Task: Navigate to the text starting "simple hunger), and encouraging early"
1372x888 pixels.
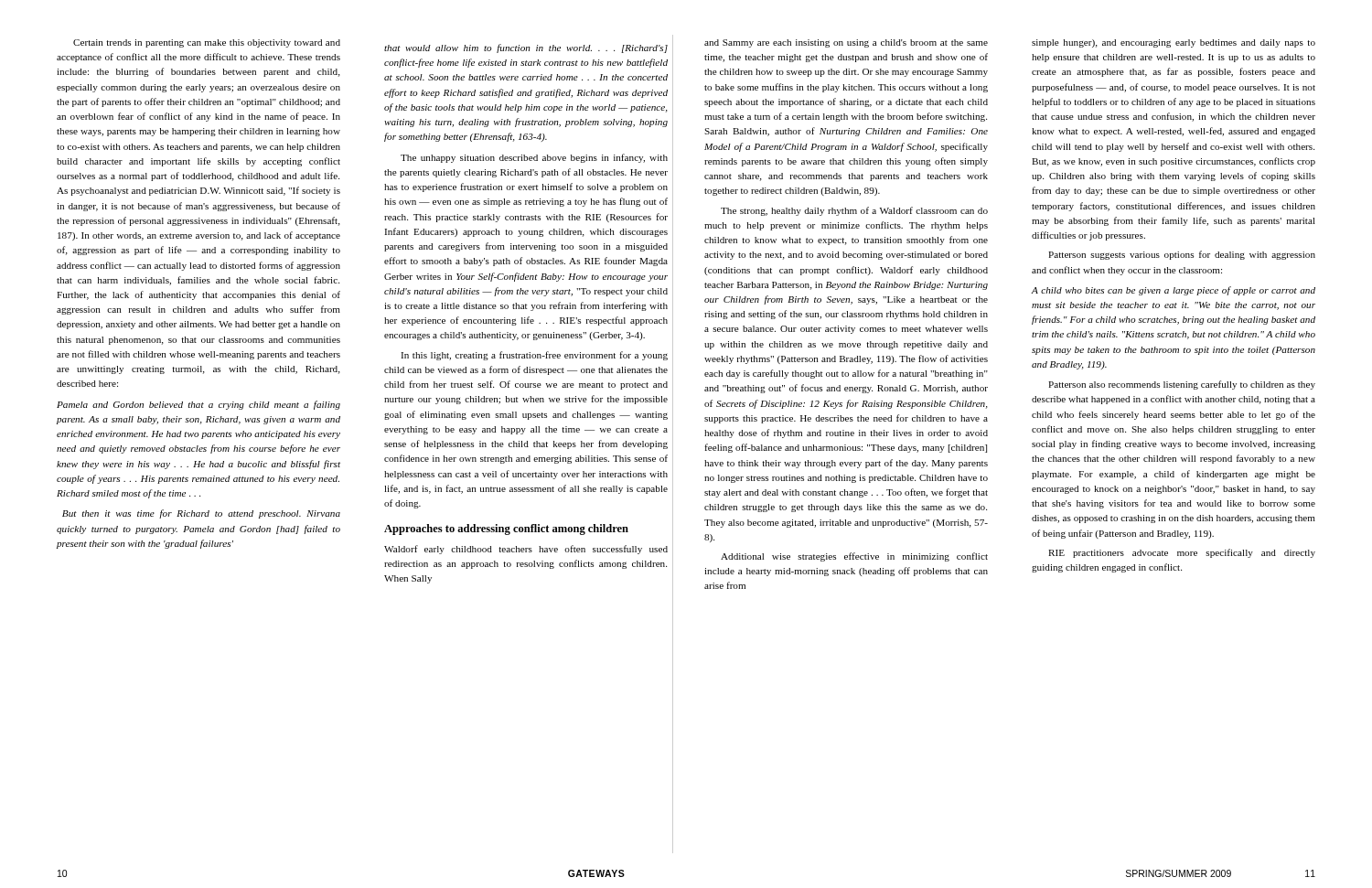Action: coord(1174,139)
